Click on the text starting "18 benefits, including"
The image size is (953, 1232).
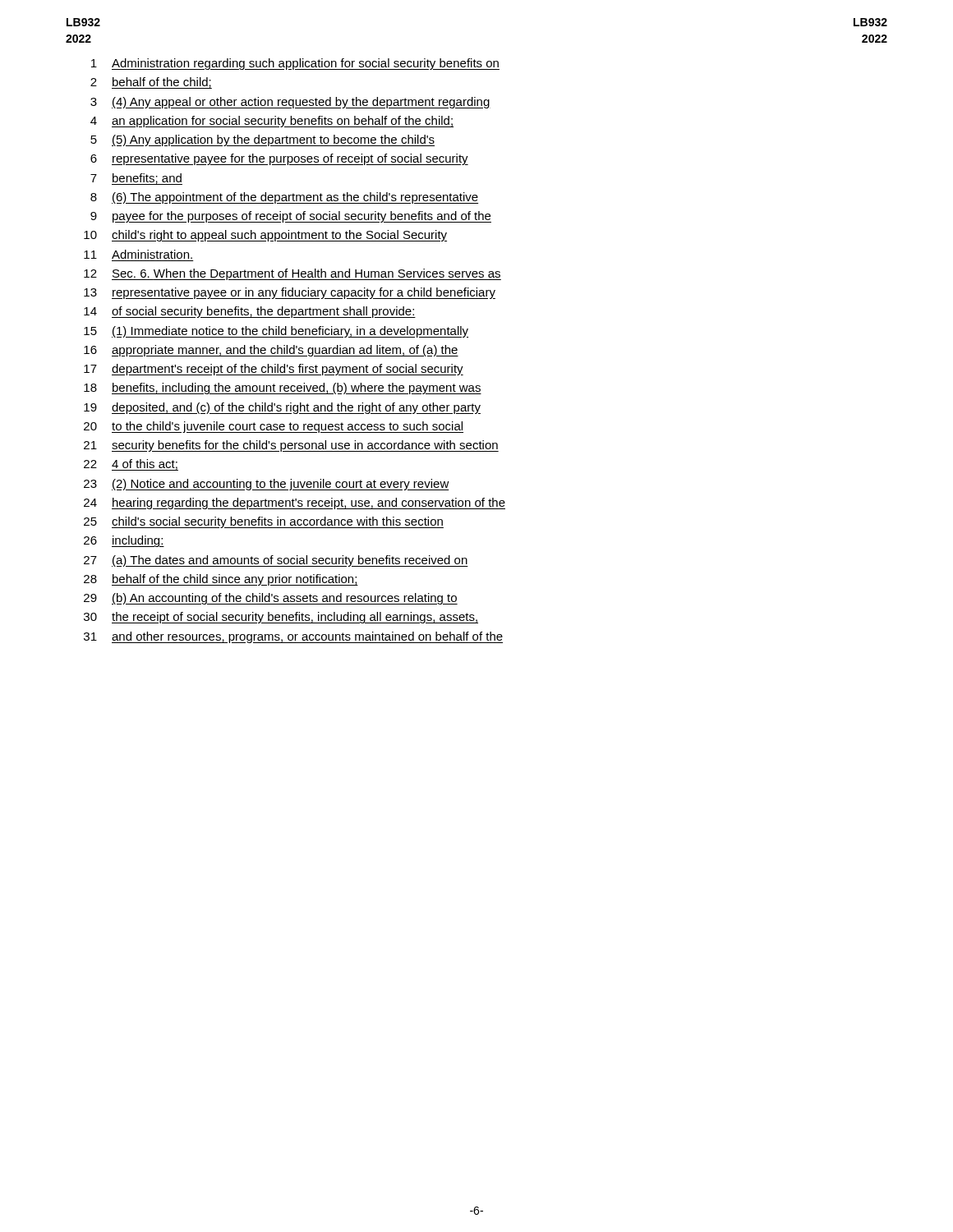coord(476,388)
